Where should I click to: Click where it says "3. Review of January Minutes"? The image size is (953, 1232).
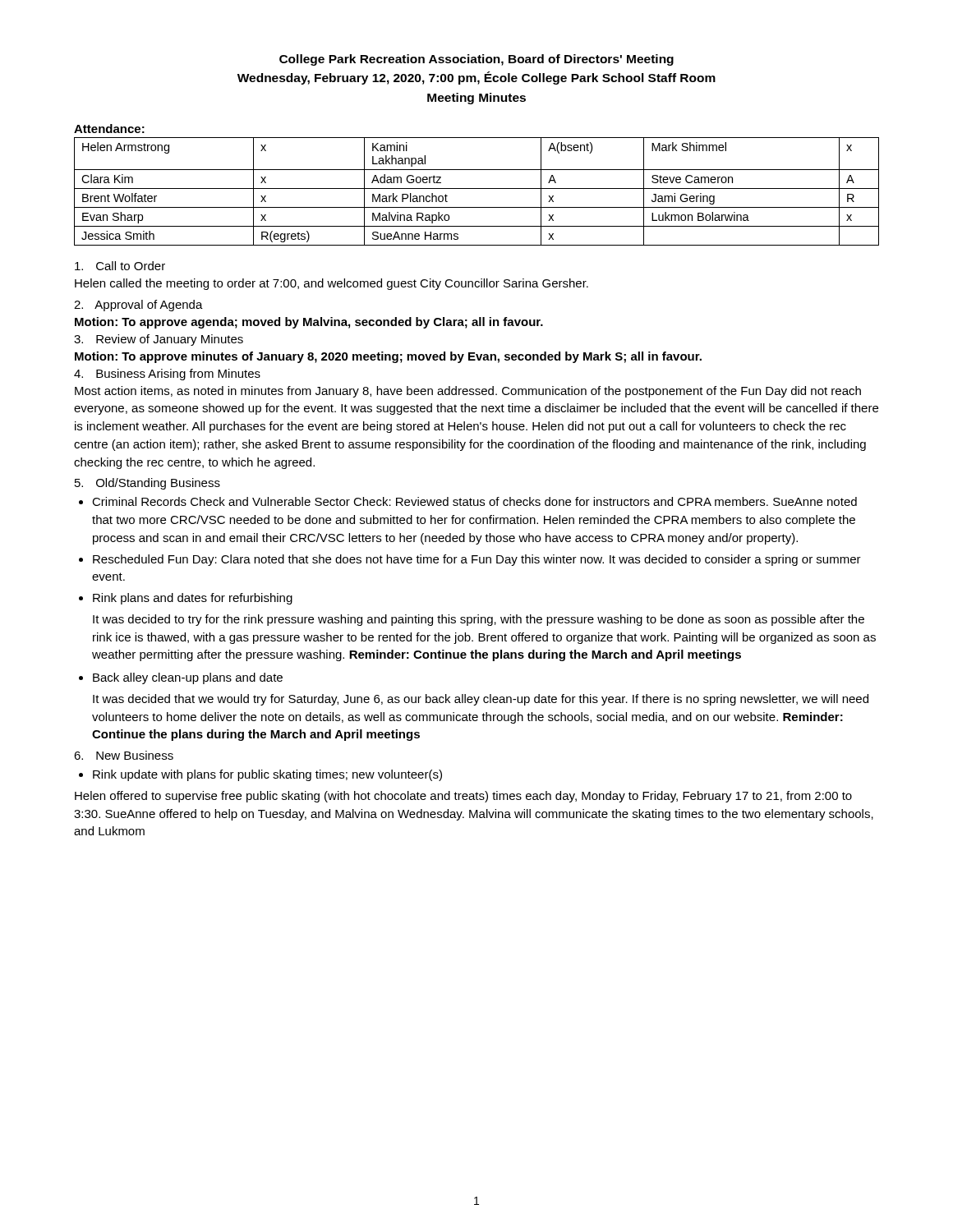click(159, 338)
